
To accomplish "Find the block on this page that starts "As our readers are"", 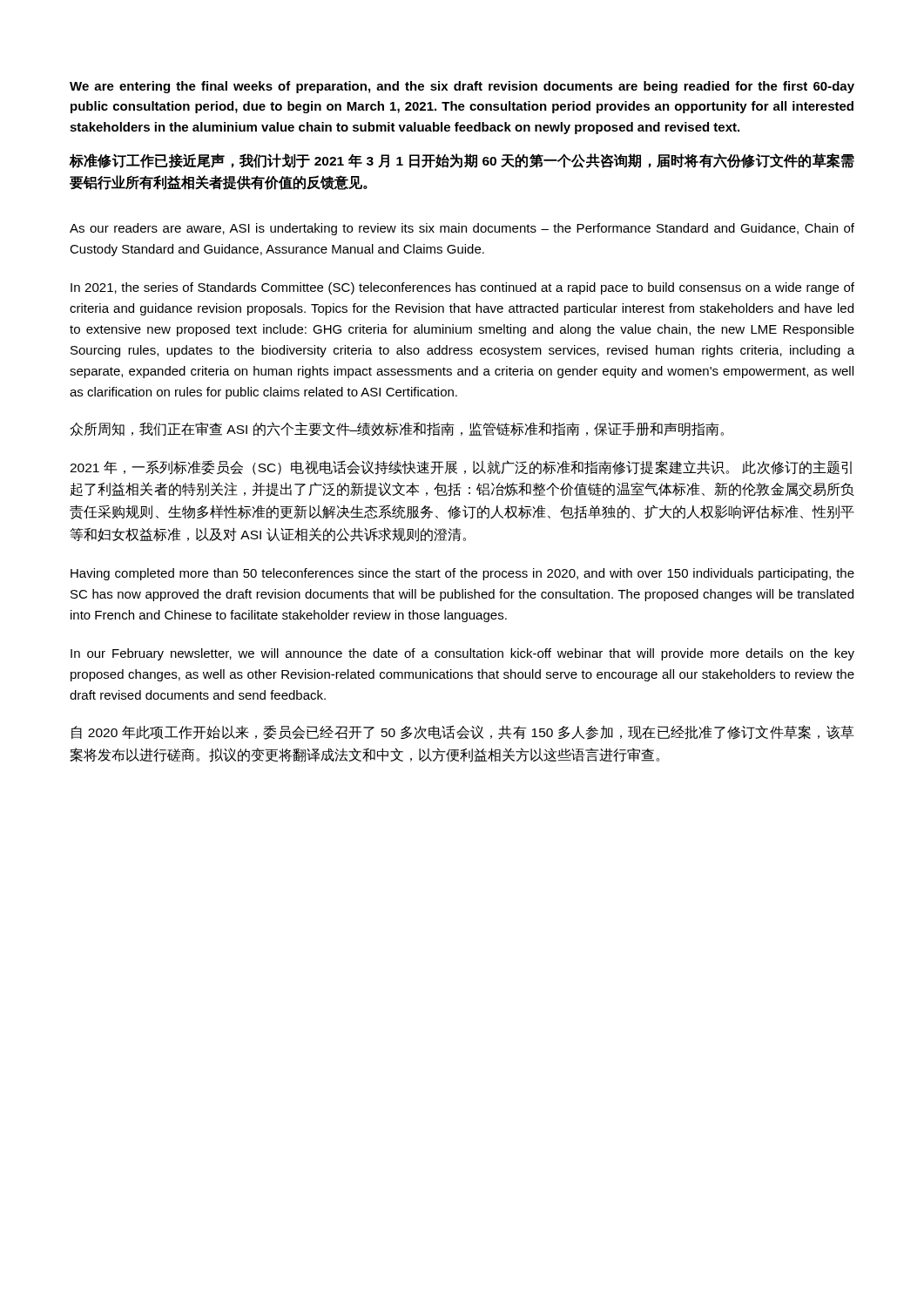I will pos(462,239).
